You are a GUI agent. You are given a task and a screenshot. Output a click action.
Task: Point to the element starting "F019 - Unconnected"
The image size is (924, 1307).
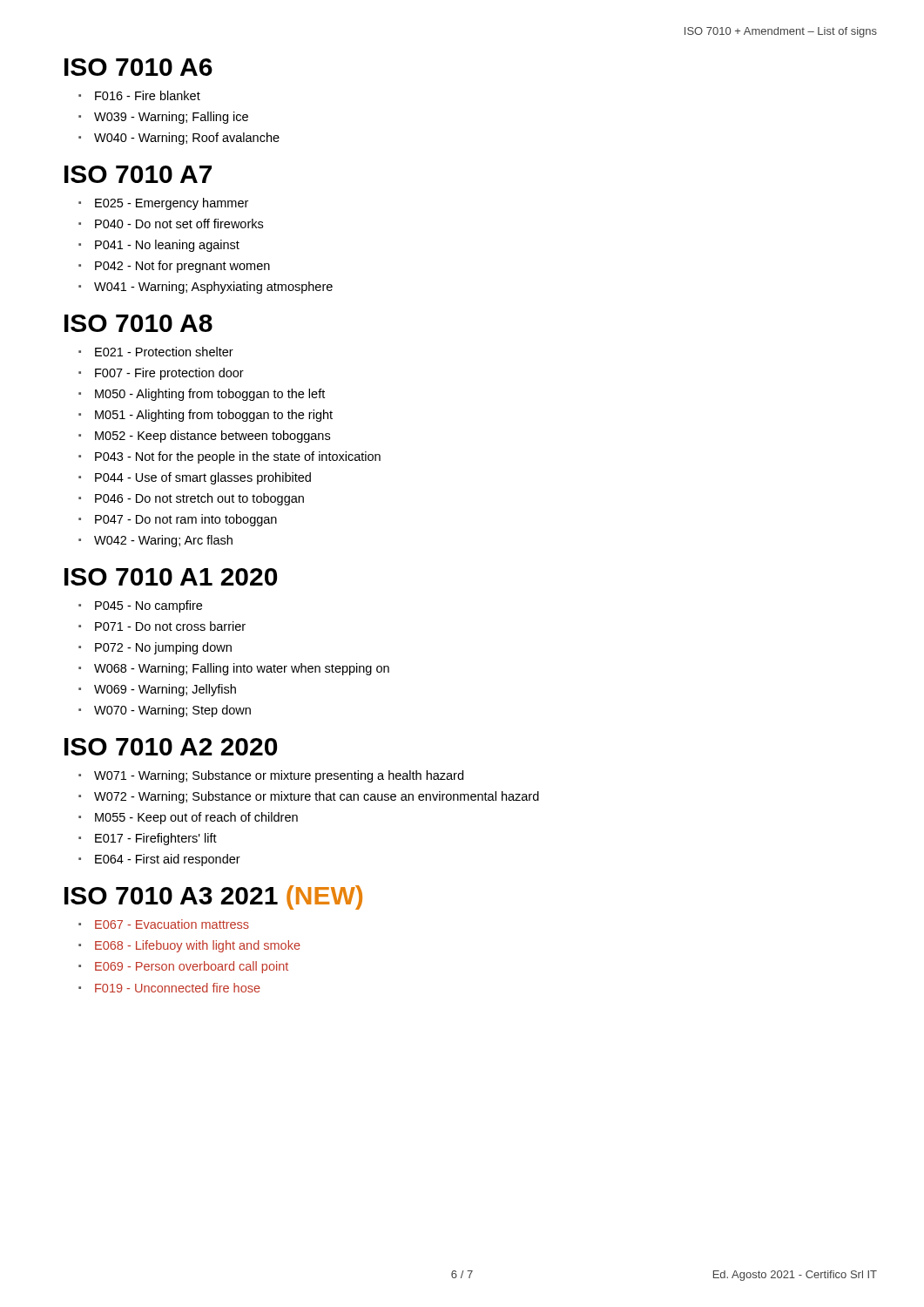177,988
